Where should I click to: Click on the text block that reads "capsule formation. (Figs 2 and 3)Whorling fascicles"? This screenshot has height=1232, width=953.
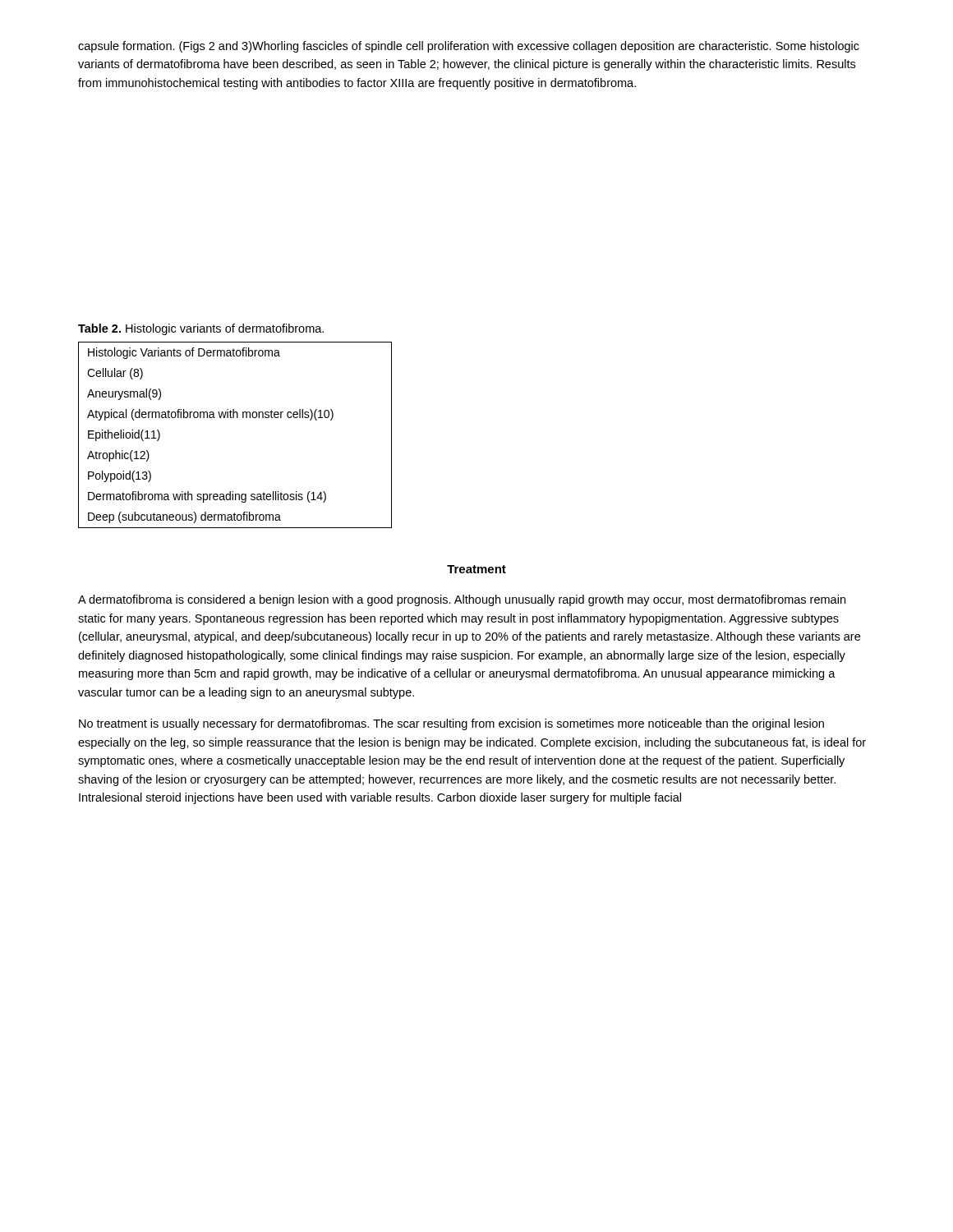[x=469, y=64]
